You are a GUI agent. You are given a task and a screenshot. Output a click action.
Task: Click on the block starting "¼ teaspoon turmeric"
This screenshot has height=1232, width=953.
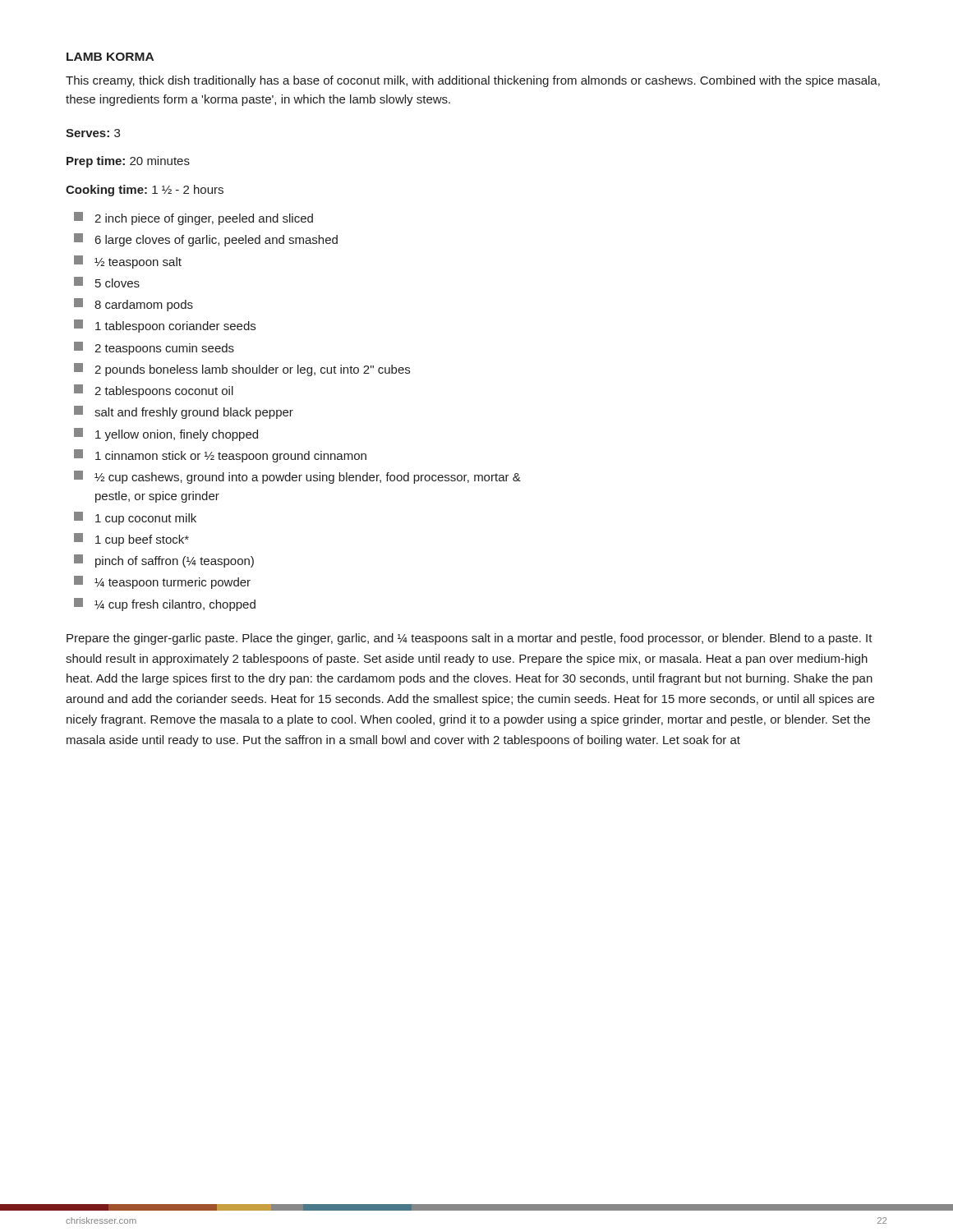click(162, 582)
